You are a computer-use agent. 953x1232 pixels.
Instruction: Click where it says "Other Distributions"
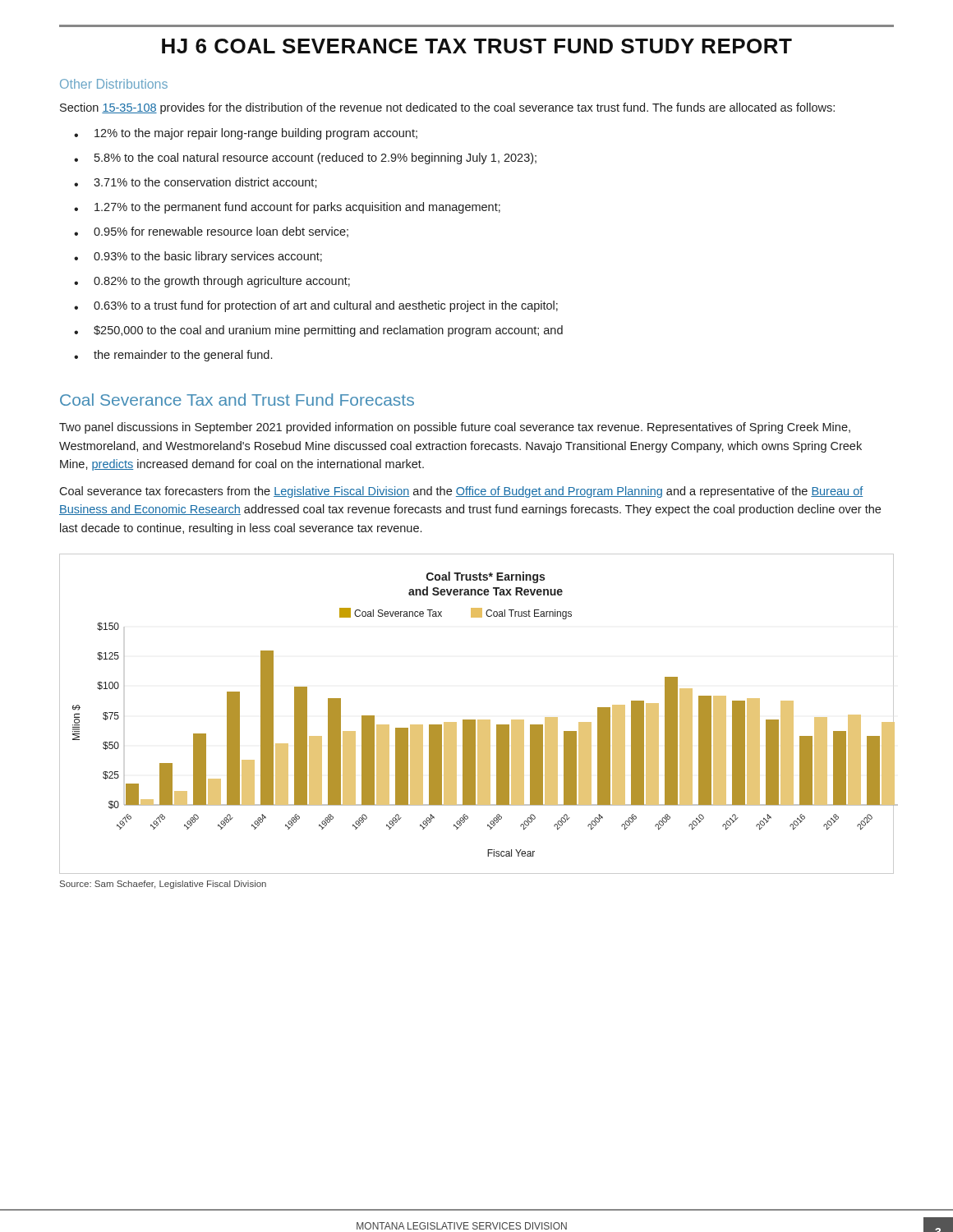point(114,84)
